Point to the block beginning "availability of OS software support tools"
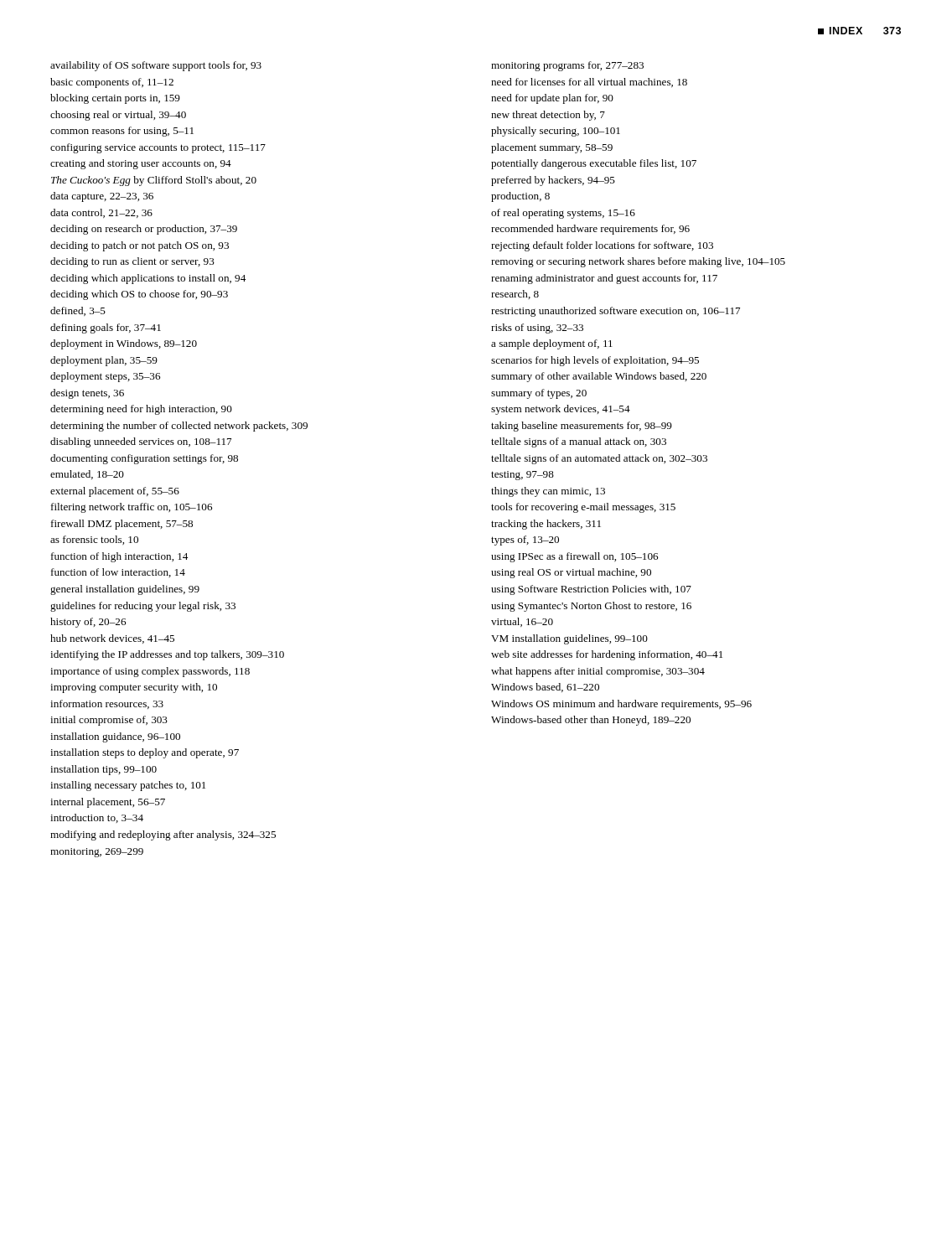Screen dimensions: 1257x952 pyautogui.click(x=156, y=66)
